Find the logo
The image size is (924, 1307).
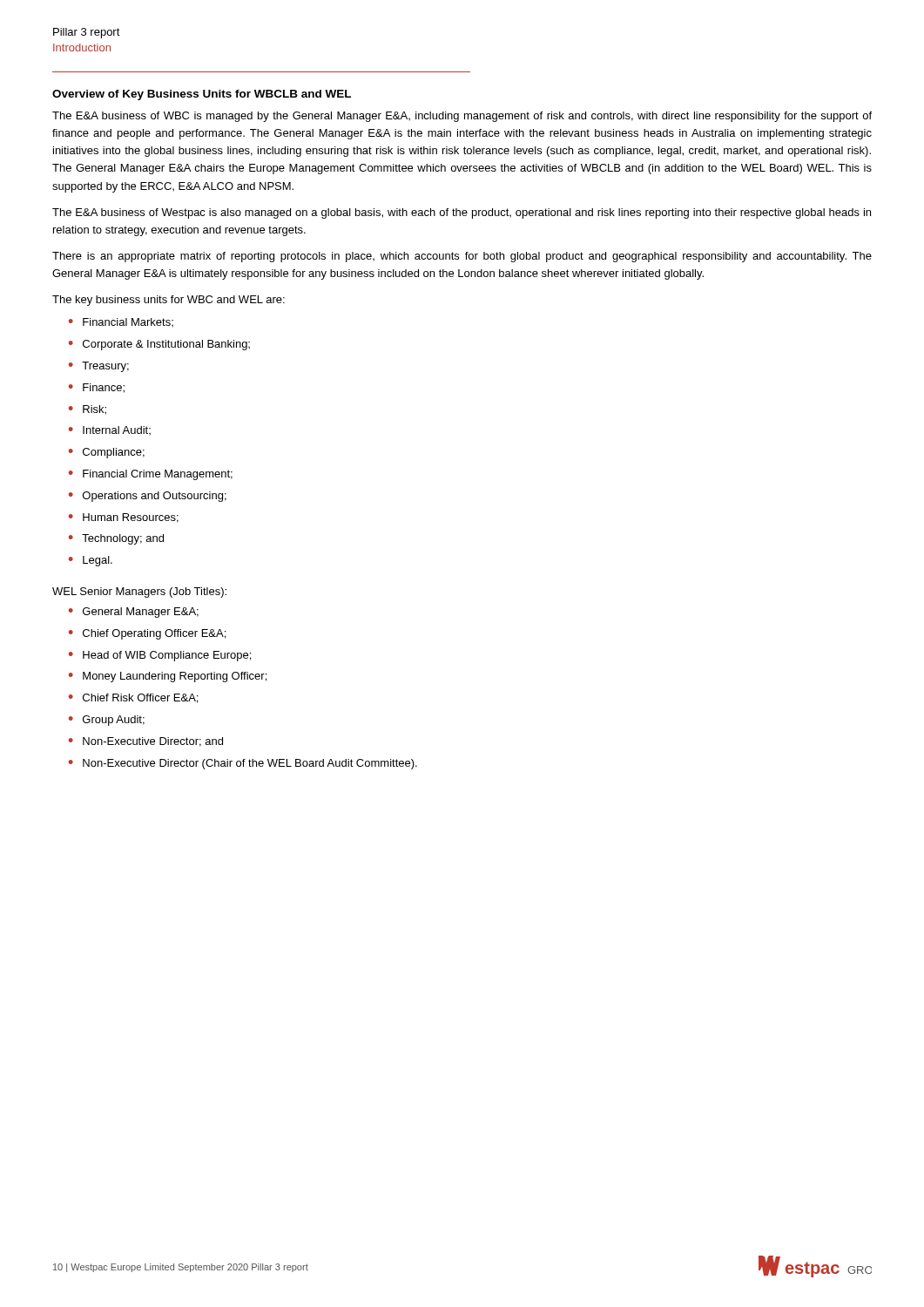click(815, 1267)
